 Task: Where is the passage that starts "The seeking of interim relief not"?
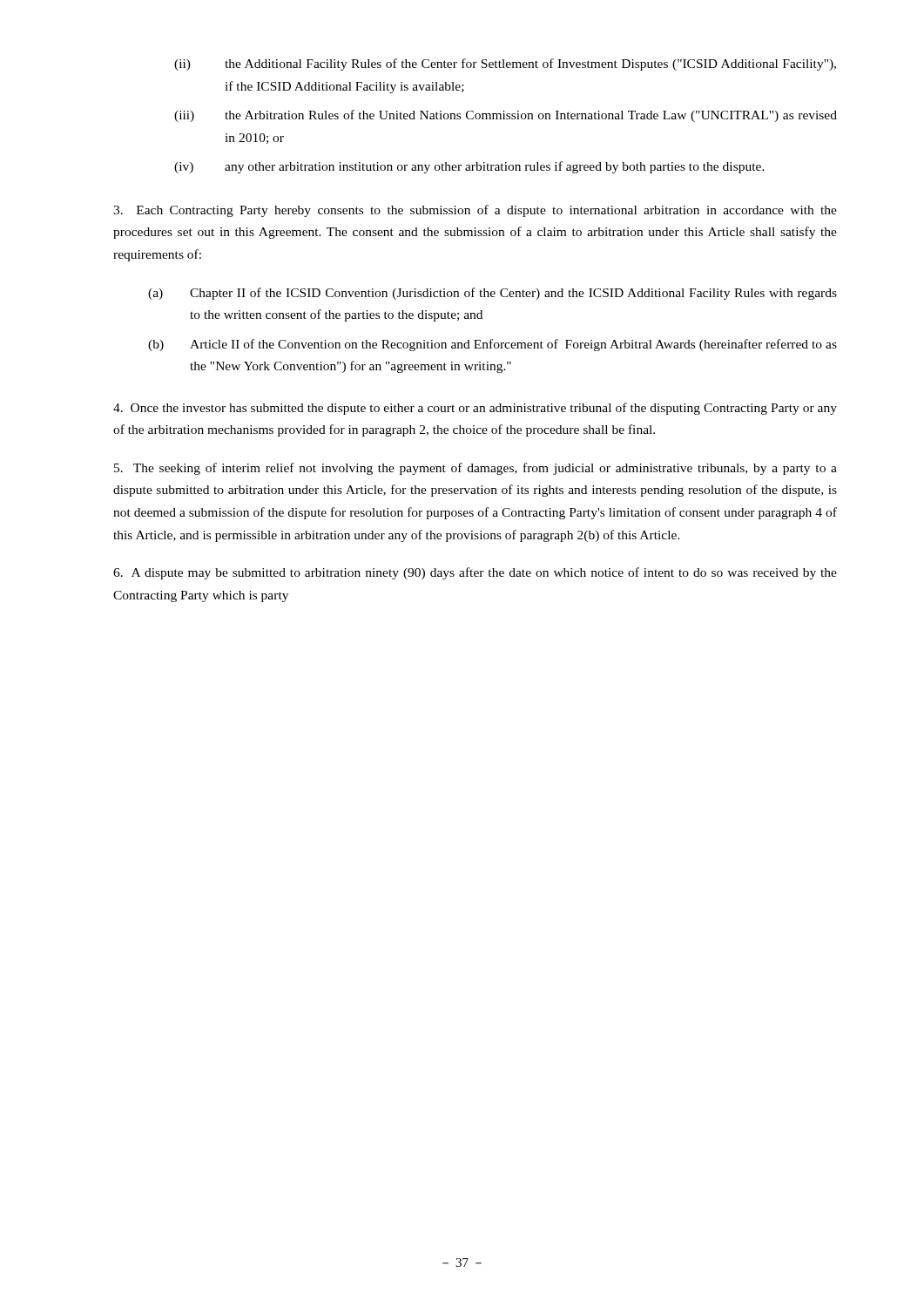[x=475, y=501]
